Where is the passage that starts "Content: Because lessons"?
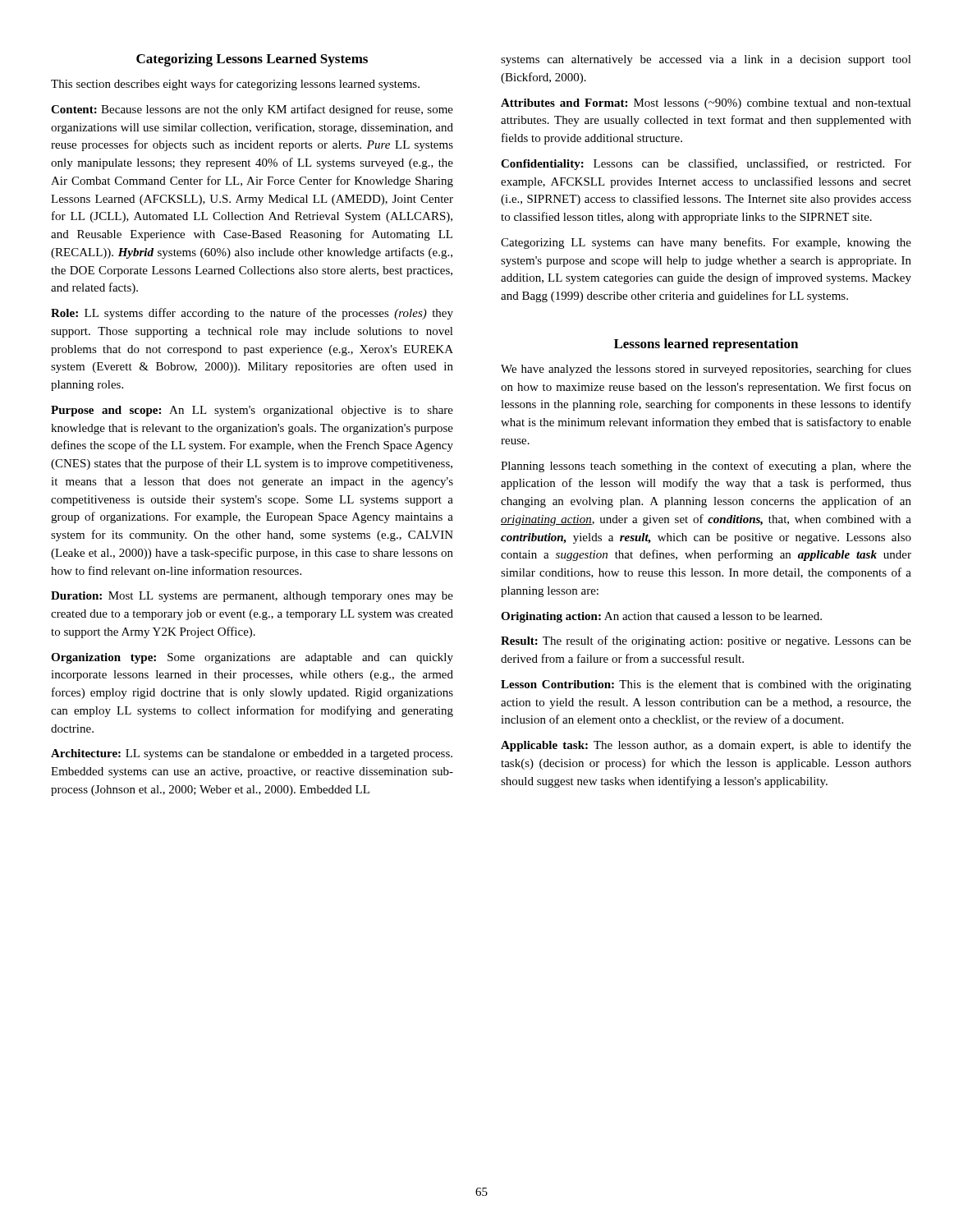The image size is (963, 1232). (252, 198)
